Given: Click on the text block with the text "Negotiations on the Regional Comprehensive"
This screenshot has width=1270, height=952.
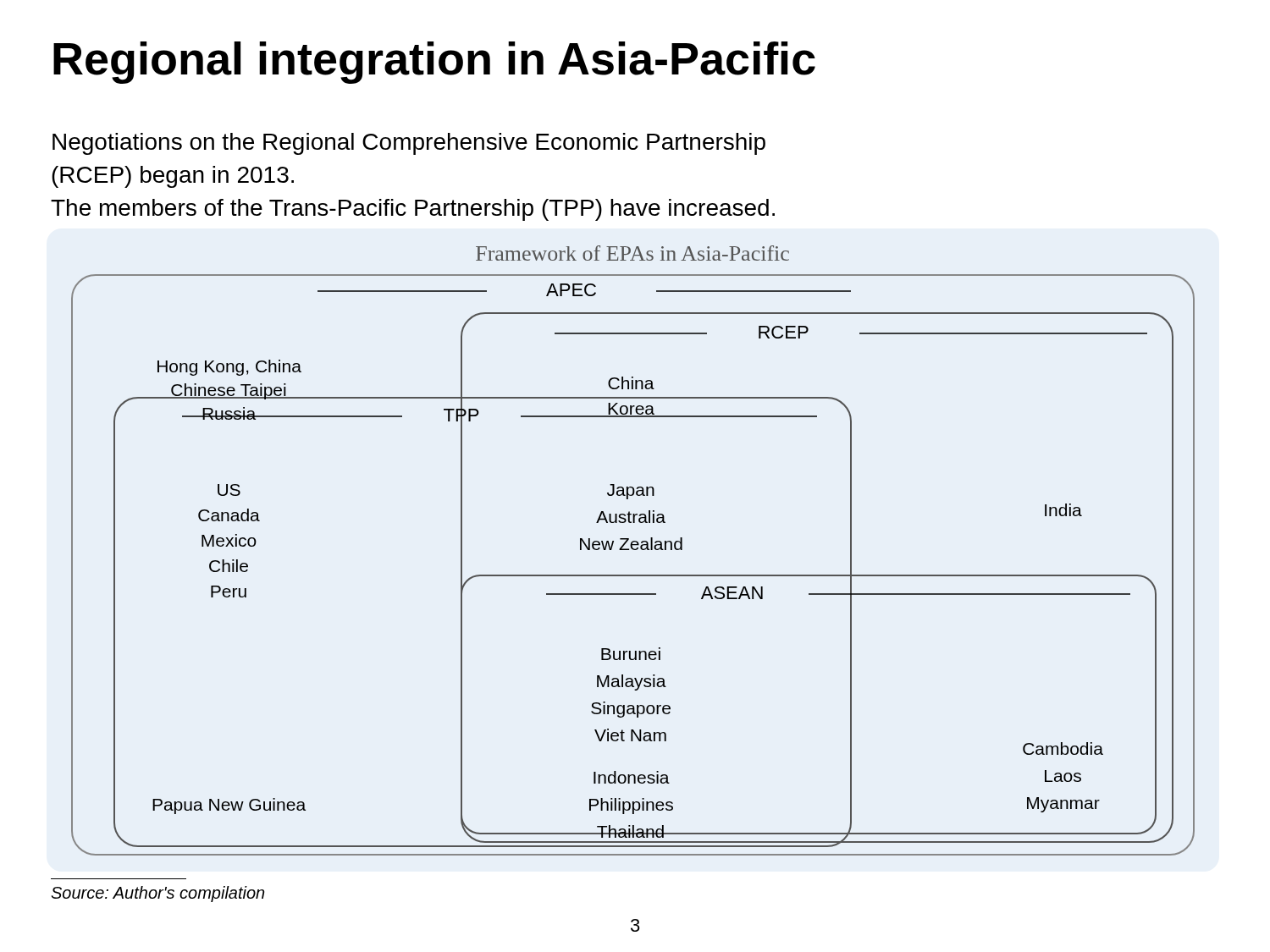Looking at the screenshot, I should point(409,144).
